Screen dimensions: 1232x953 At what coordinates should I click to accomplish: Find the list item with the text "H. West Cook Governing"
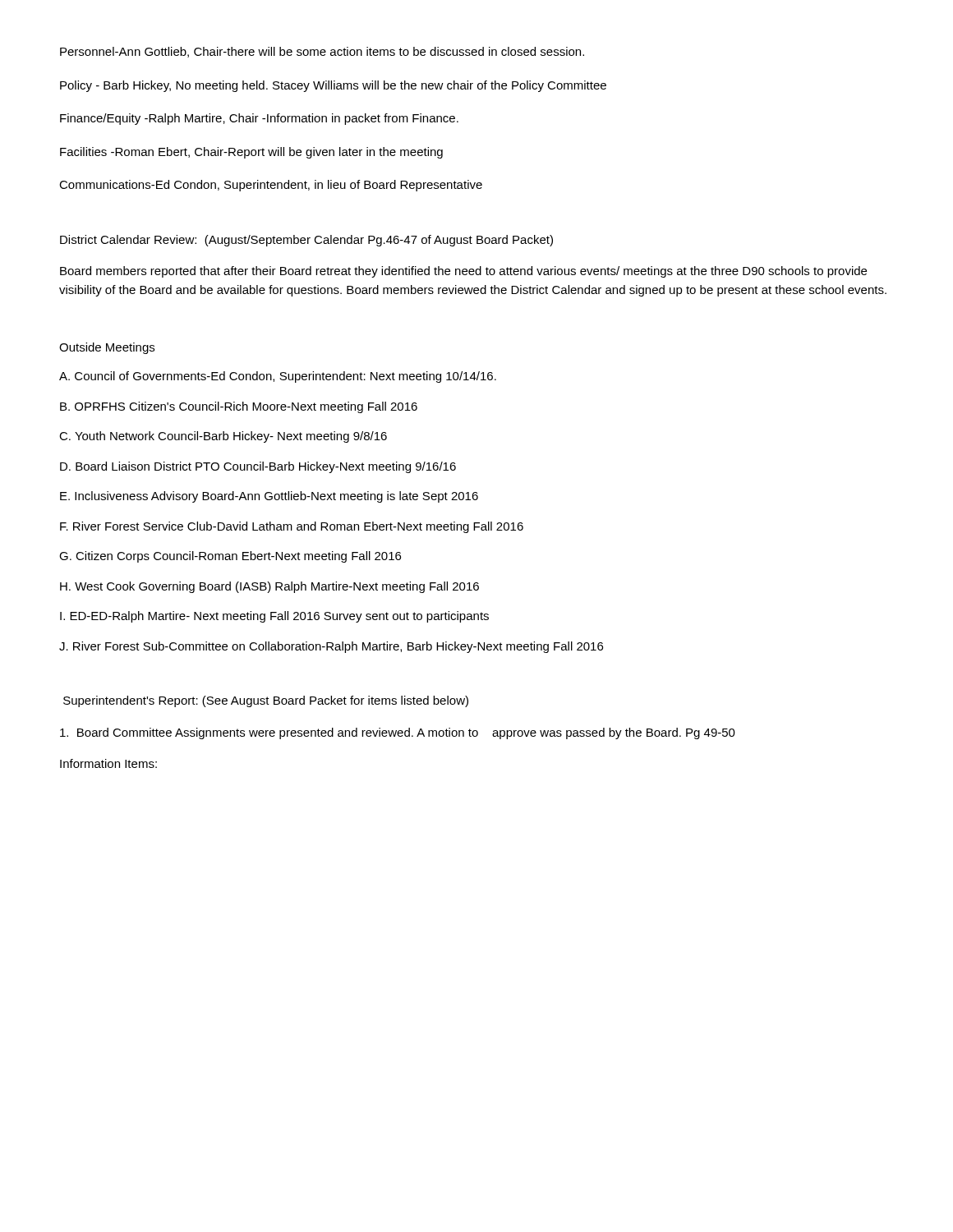[269, 586]
